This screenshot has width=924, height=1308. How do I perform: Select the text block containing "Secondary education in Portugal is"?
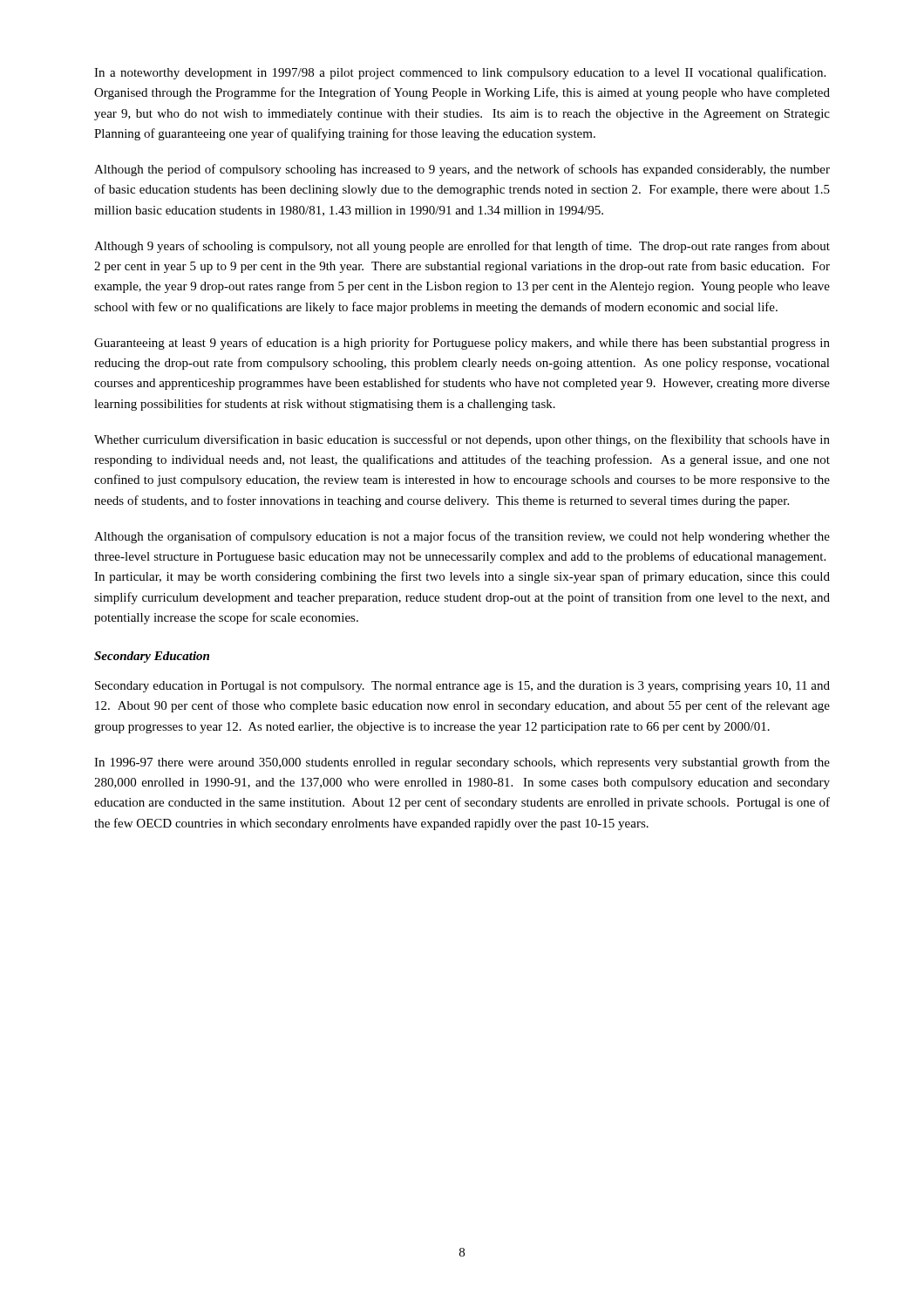click(x=462, y=706)
